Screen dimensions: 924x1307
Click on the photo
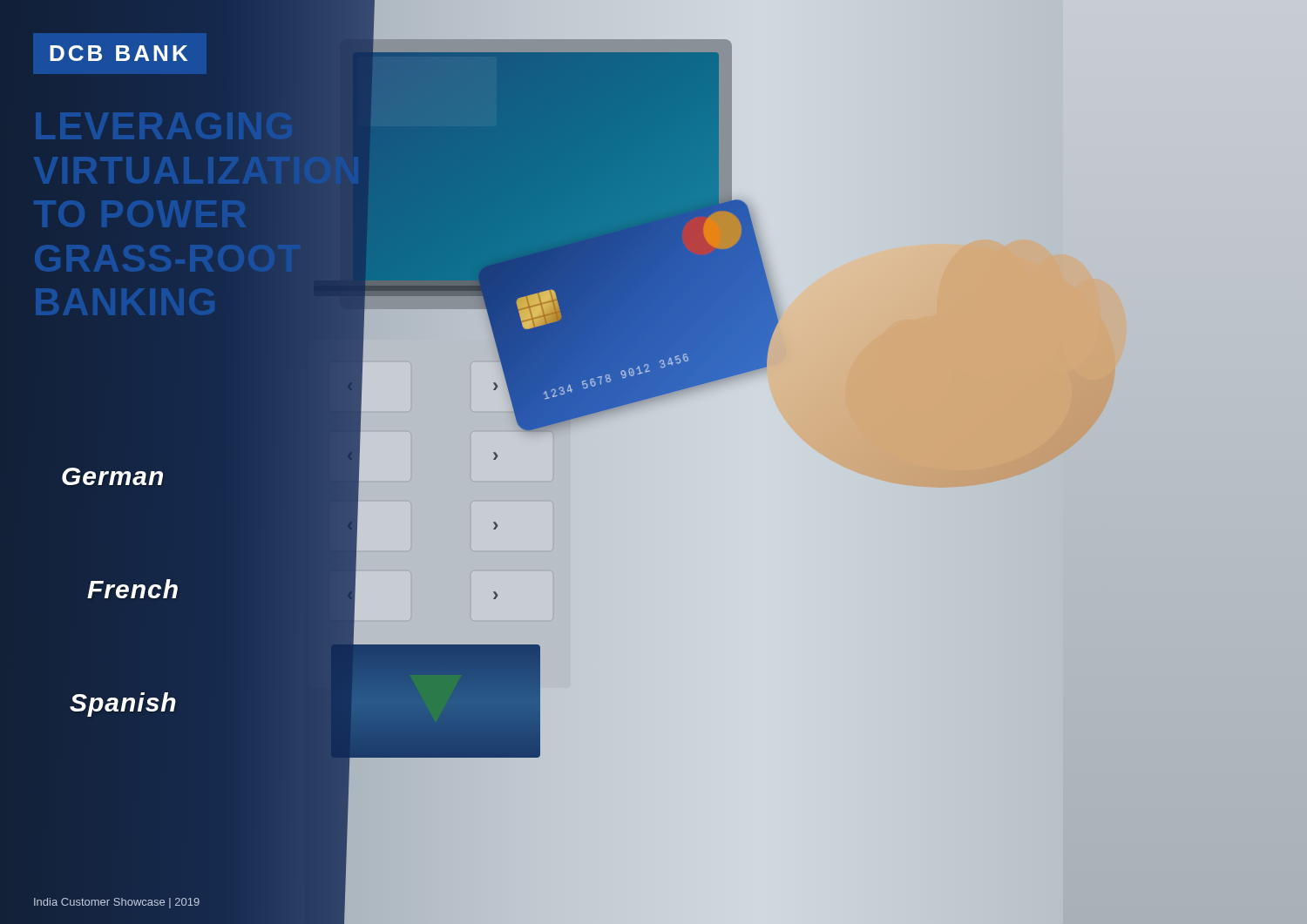point(654,462)
